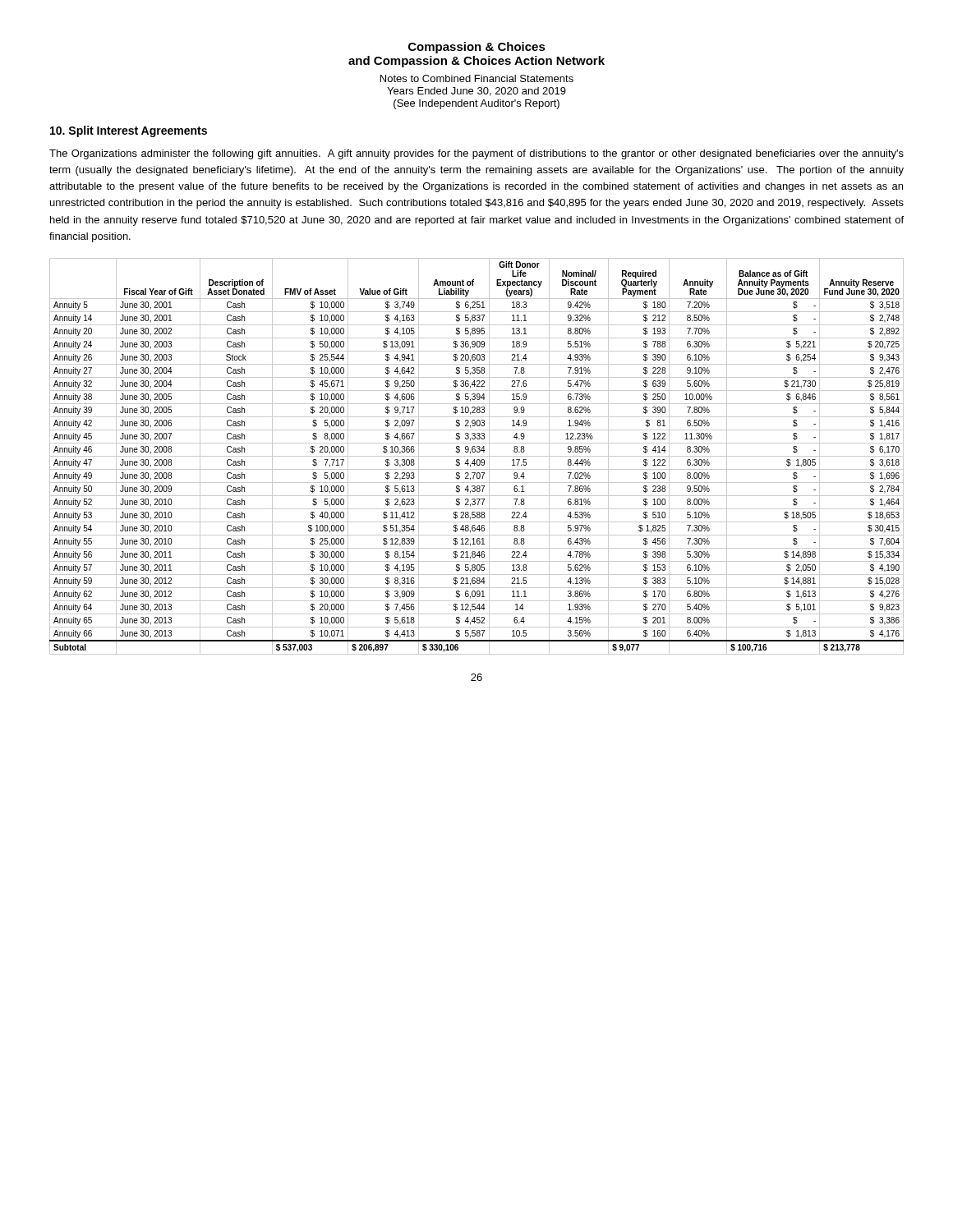Point to the block beginning "The Organizations administer the following gift annuities. A"

[476, 195]
